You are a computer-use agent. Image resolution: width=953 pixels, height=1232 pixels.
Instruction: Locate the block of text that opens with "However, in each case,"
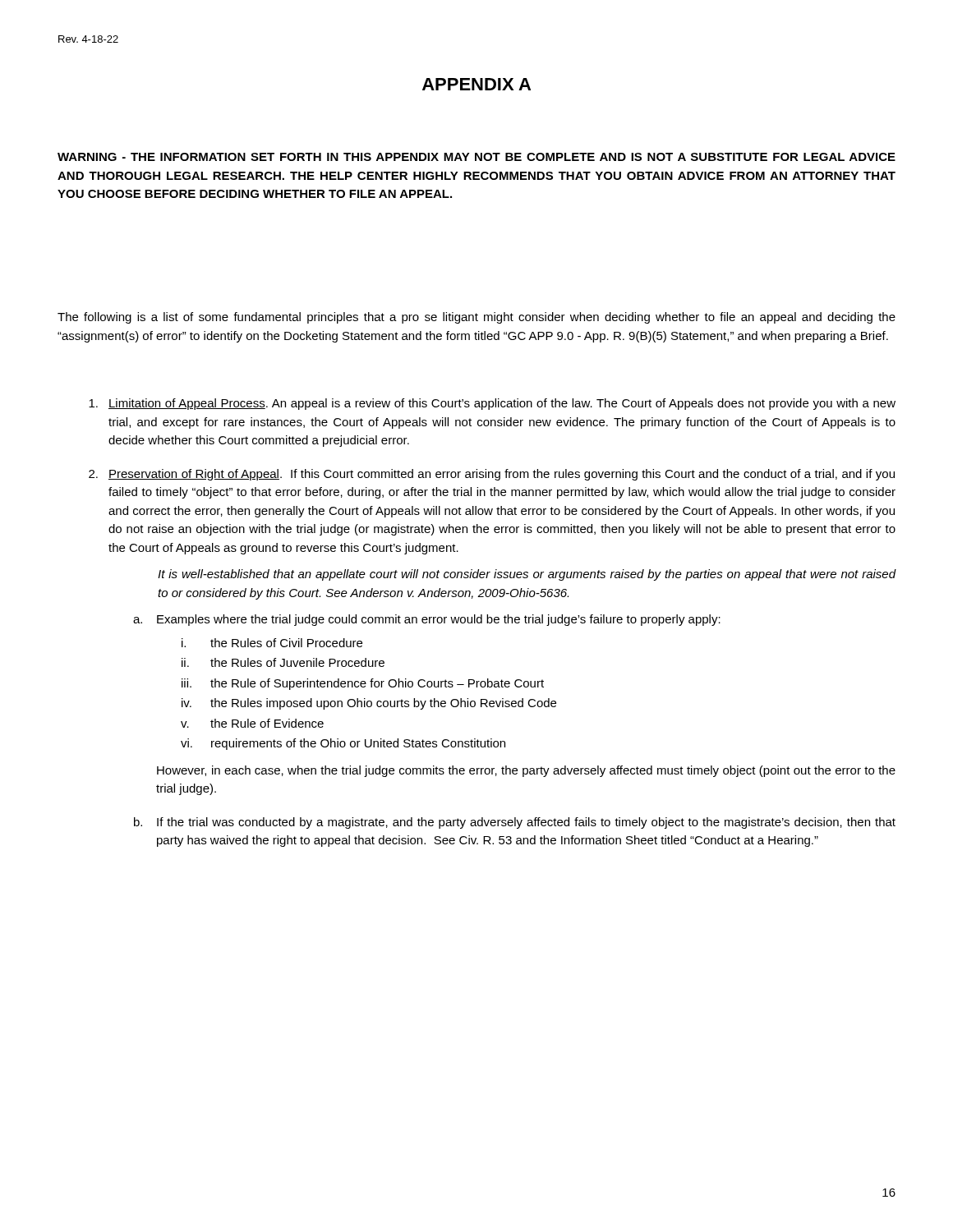pos(526,779)
